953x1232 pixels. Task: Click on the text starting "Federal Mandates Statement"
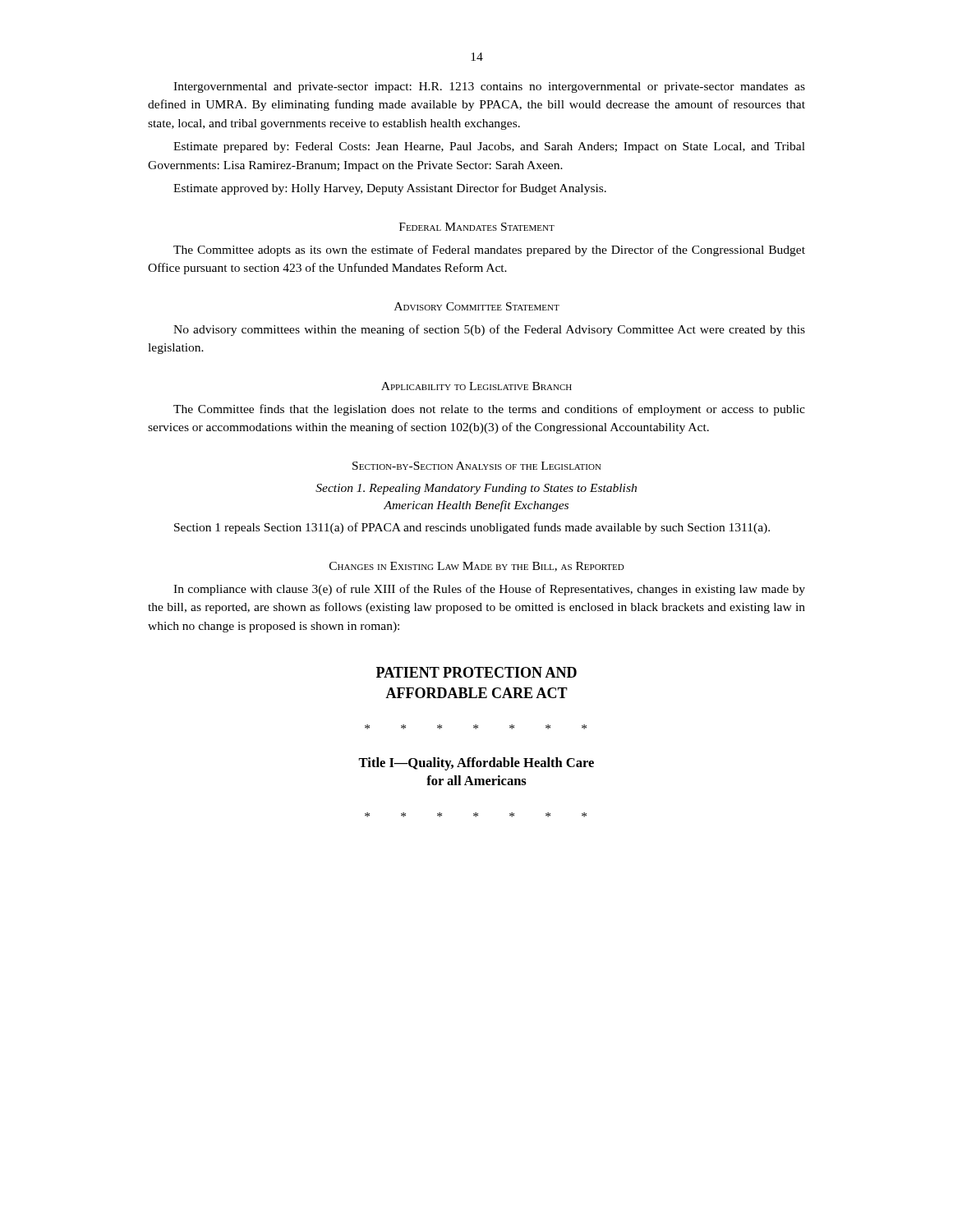(476, 226)
